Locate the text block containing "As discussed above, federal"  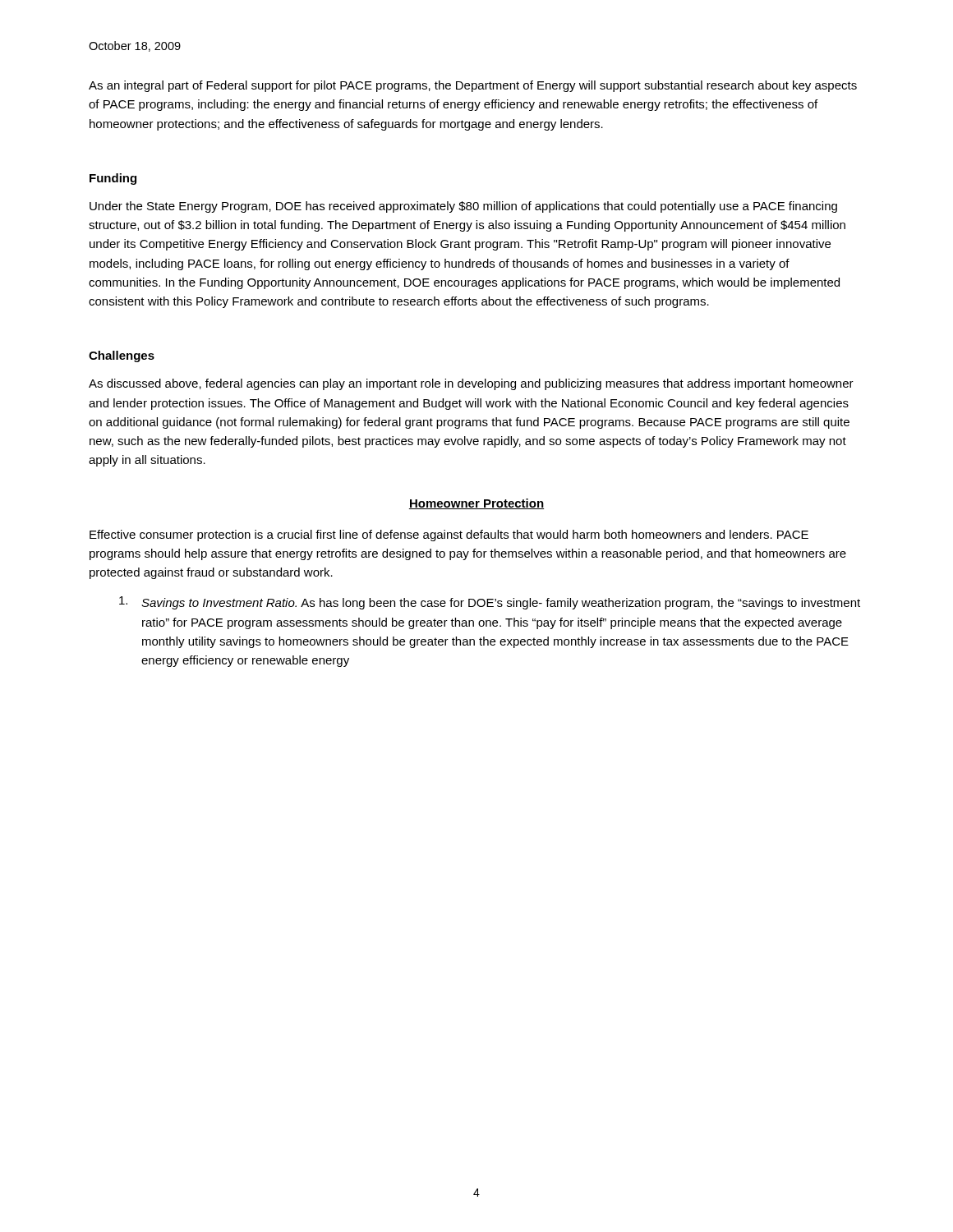click(471, 422)
